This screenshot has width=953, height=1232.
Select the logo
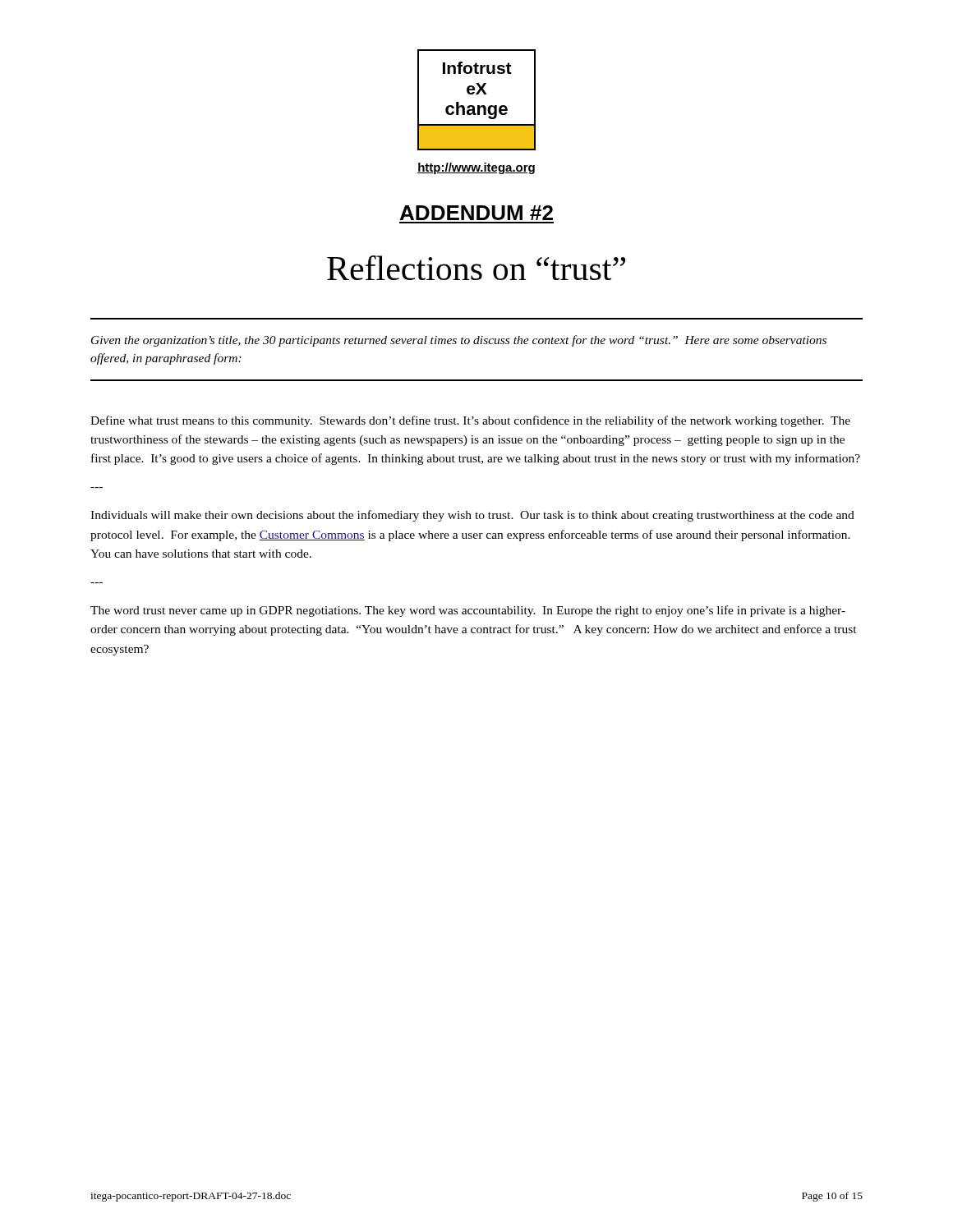coord(476,87)
